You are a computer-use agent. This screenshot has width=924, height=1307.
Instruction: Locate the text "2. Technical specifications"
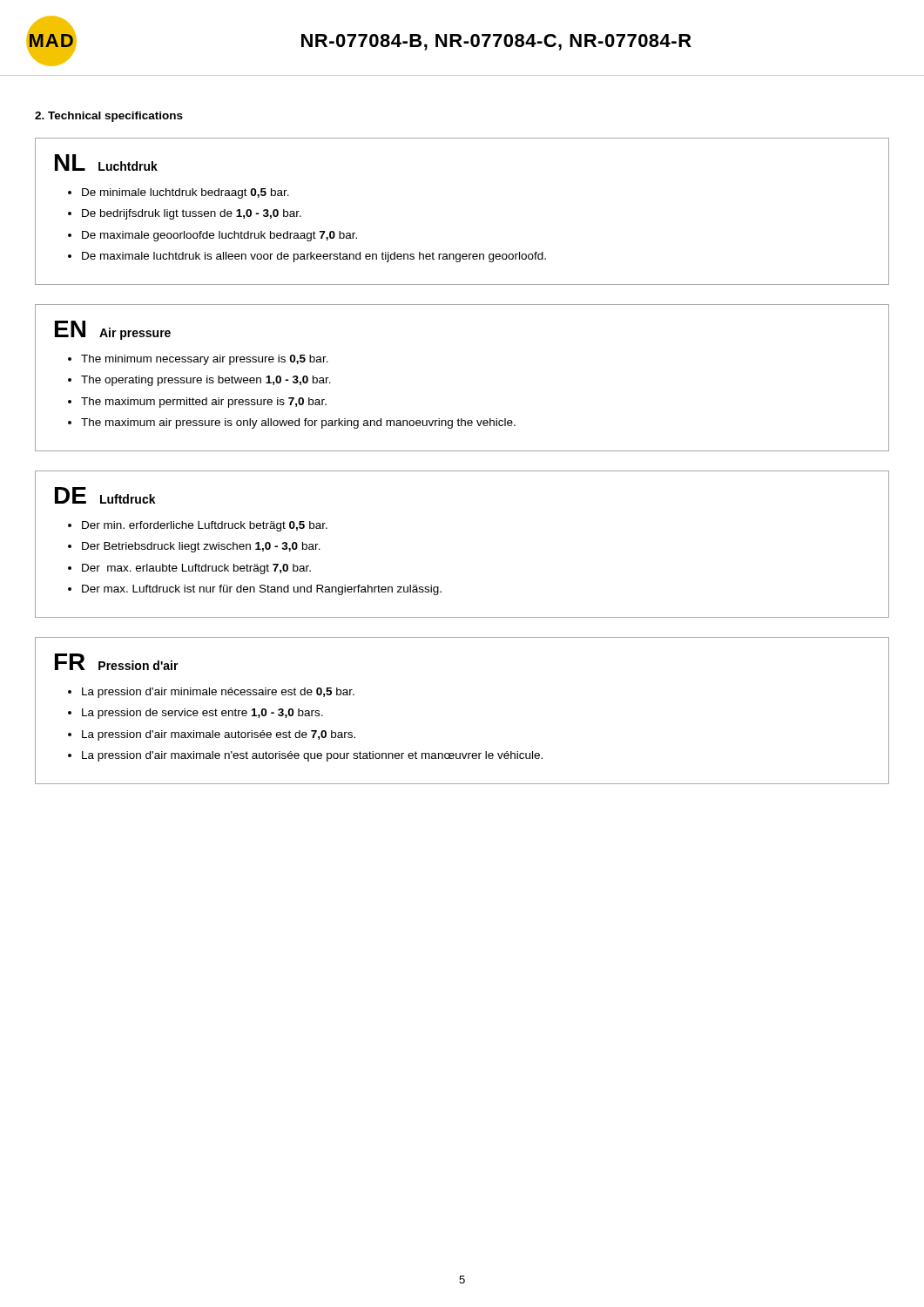pos(109,115)
